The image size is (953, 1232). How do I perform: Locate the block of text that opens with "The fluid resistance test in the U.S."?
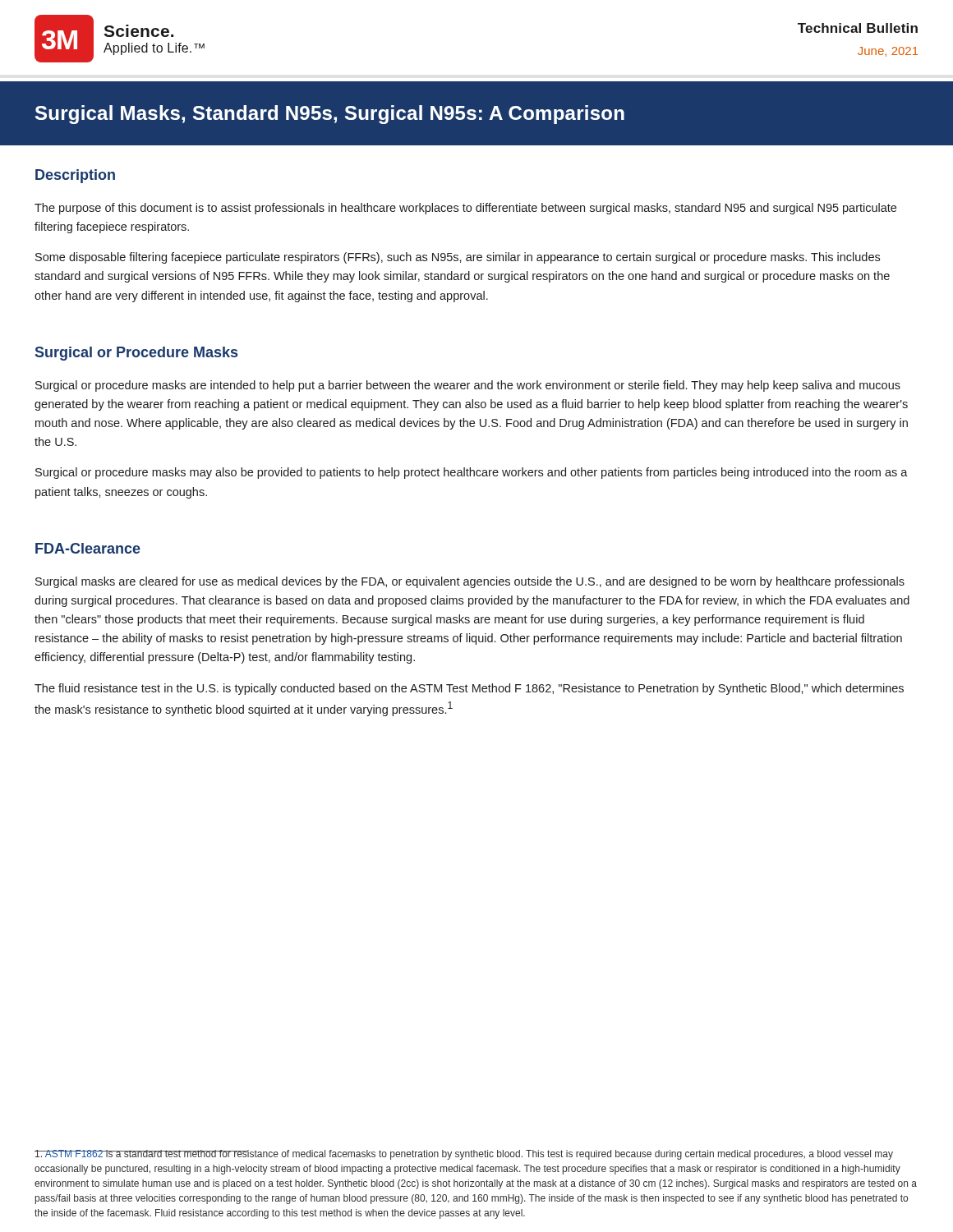point(469,699)
